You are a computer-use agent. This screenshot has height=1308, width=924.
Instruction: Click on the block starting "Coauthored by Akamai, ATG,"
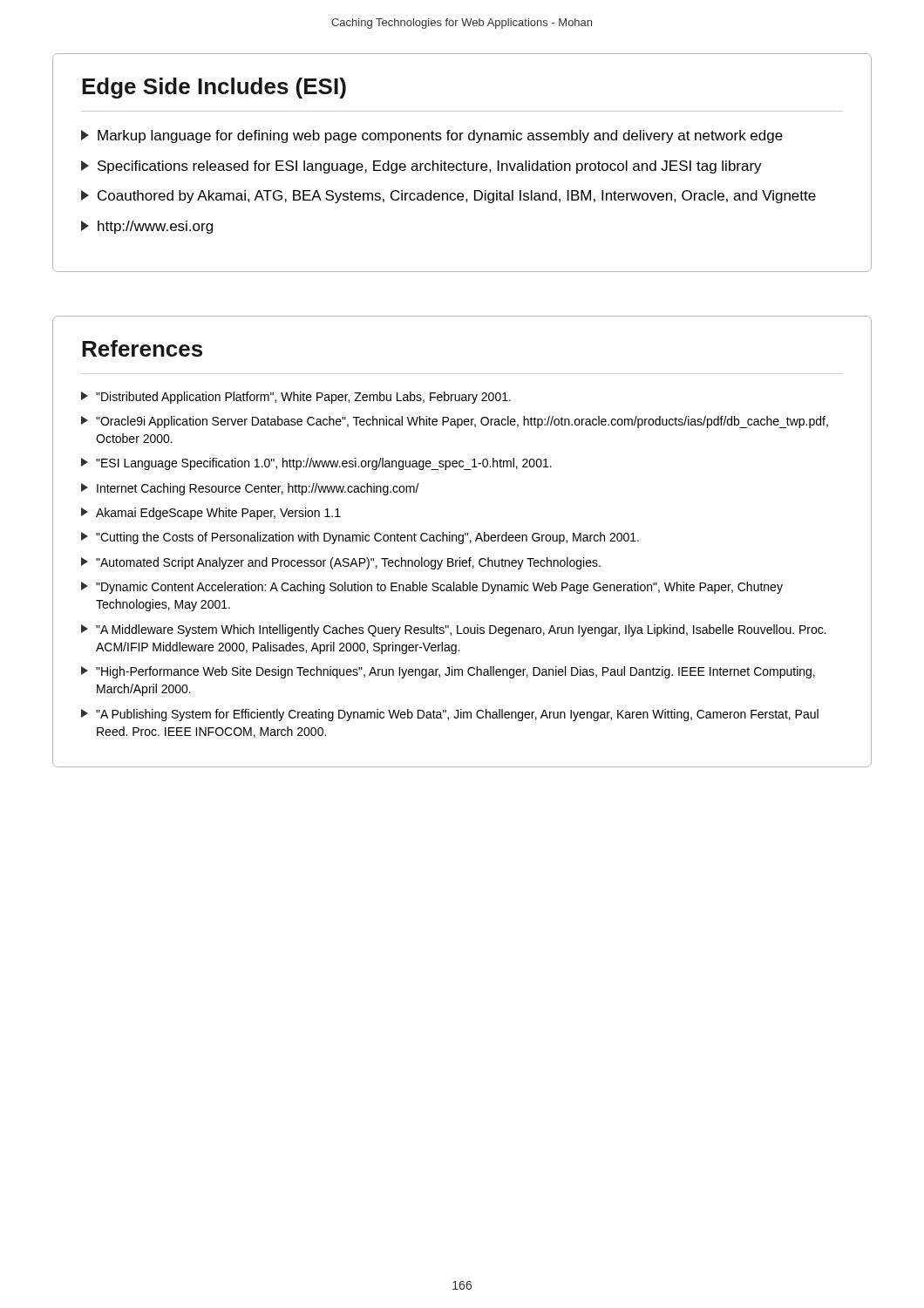[449, 197]
